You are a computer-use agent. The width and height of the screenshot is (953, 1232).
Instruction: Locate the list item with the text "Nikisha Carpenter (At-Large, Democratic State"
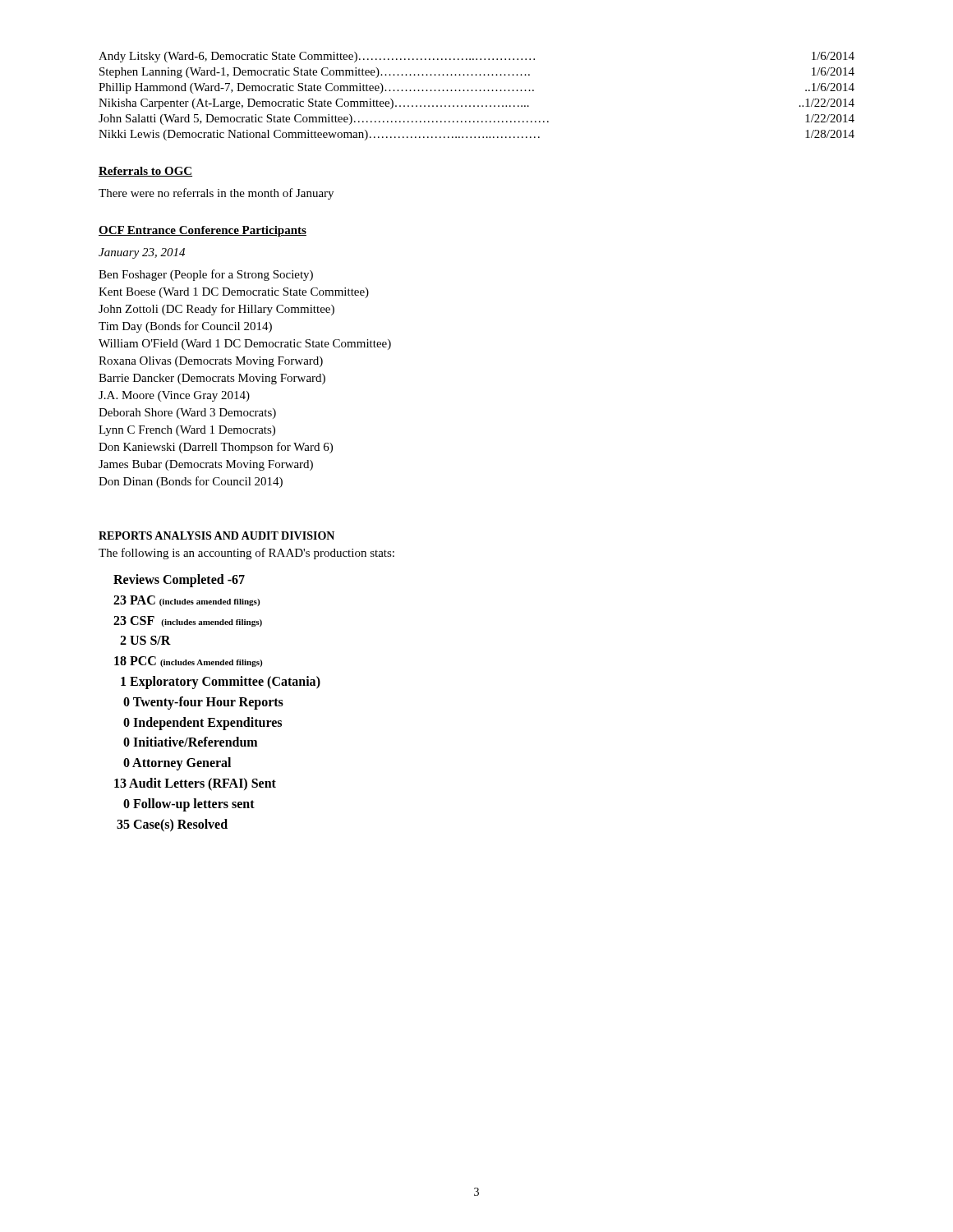(x=476, y=103)
